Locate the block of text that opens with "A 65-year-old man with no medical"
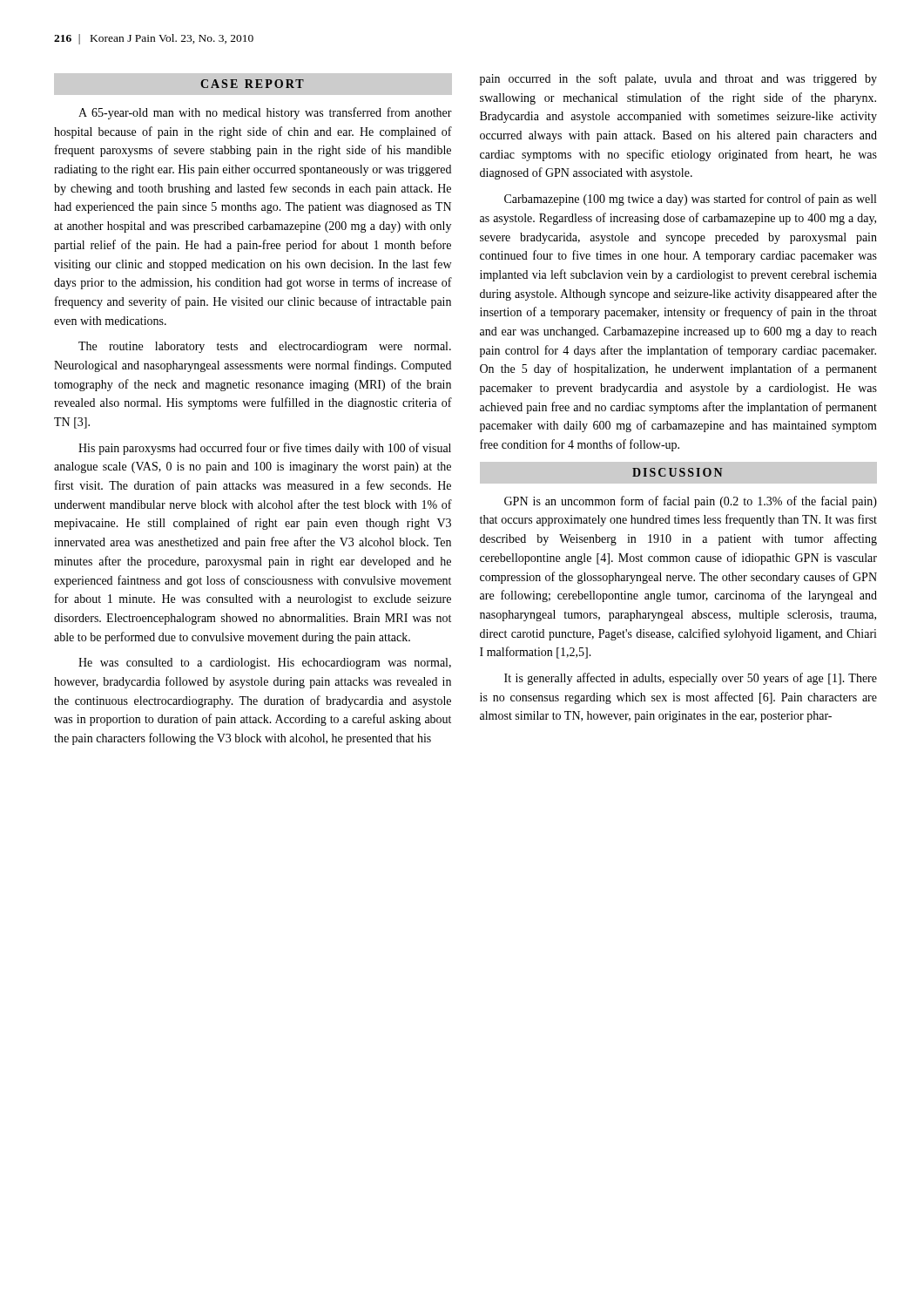The height and width of the screenshot is (1307, 924). point(253,217)
